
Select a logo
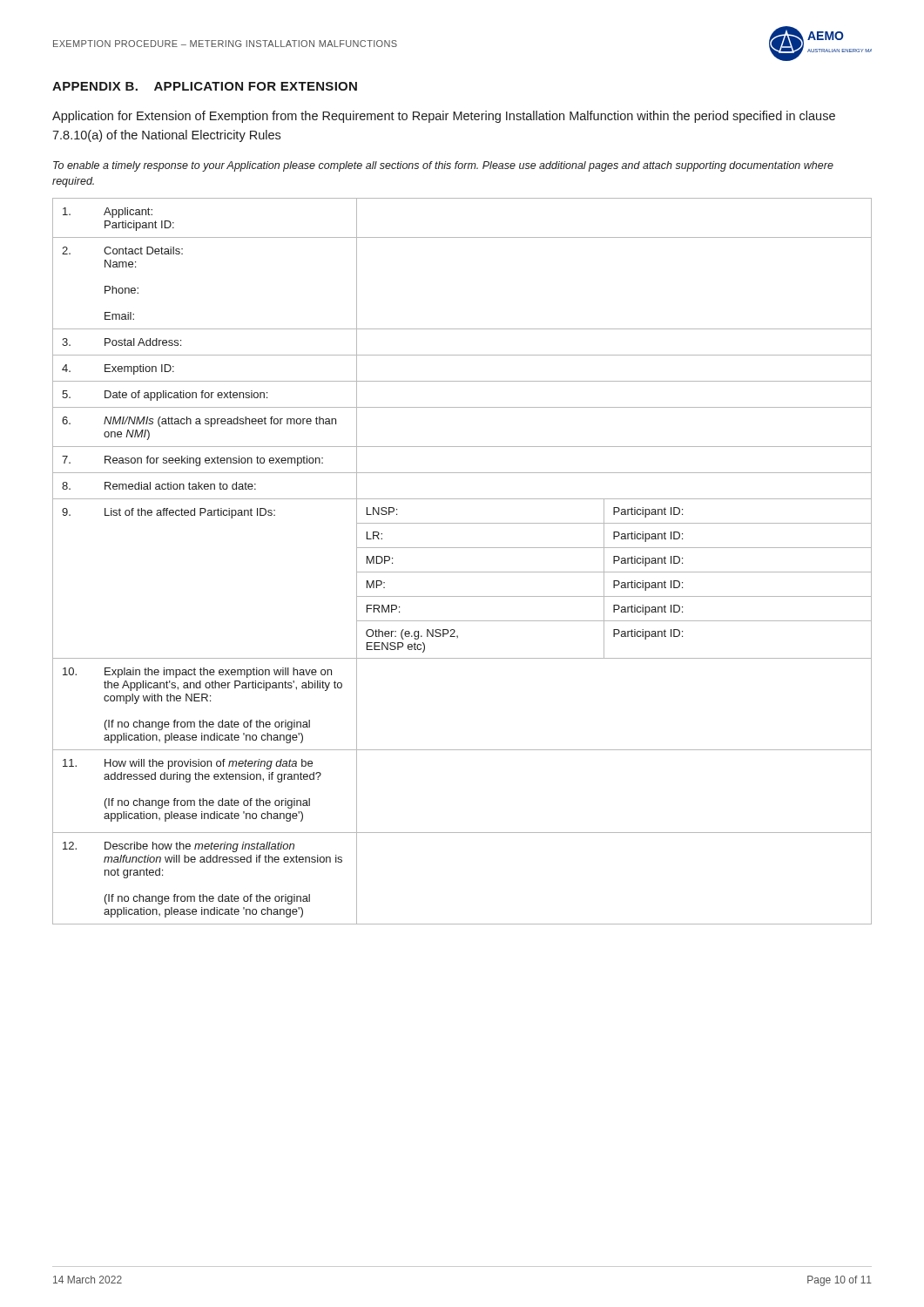pyautogui.click(x=819, y=44)
